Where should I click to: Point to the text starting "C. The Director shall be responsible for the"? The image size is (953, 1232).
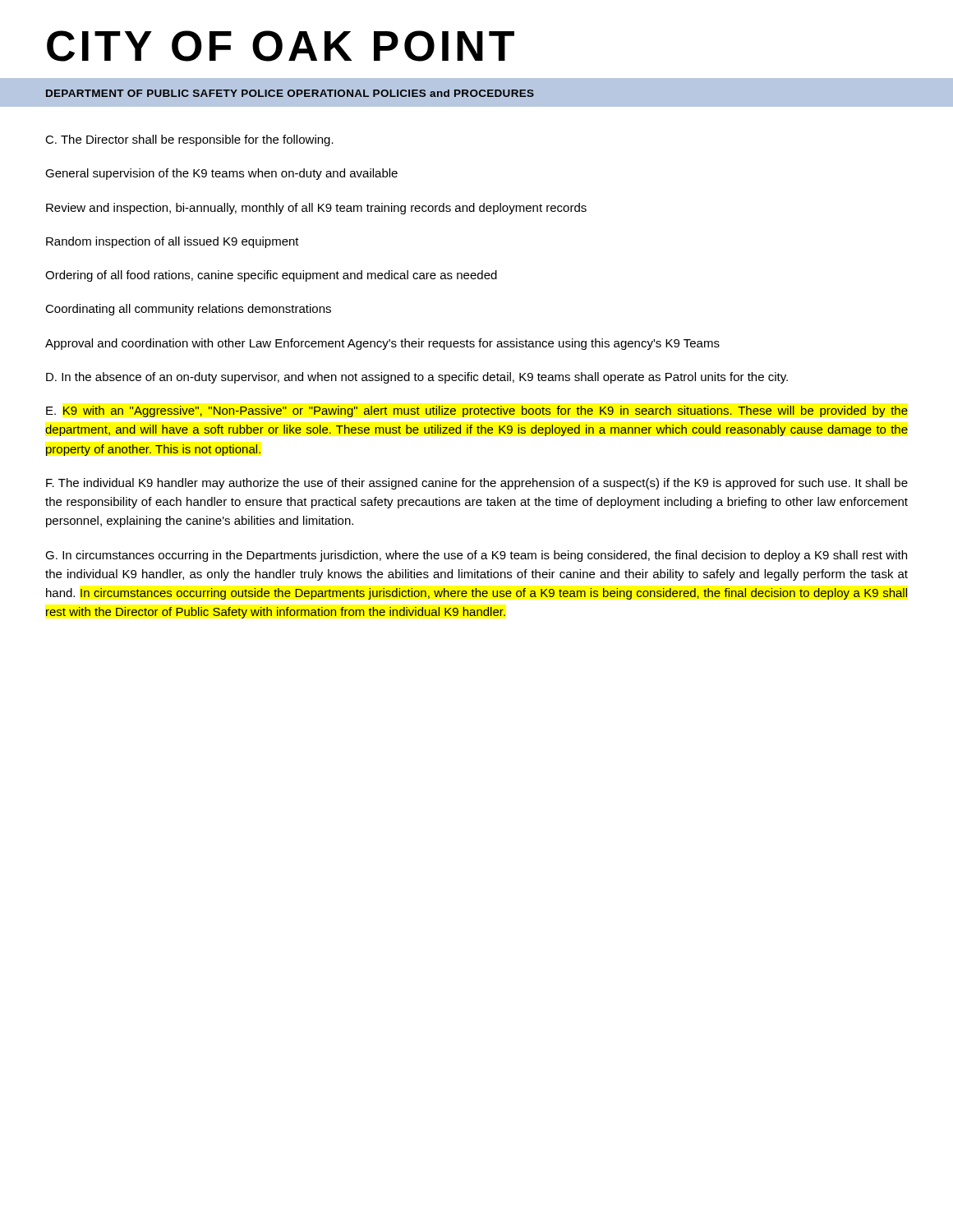(190, 139)
